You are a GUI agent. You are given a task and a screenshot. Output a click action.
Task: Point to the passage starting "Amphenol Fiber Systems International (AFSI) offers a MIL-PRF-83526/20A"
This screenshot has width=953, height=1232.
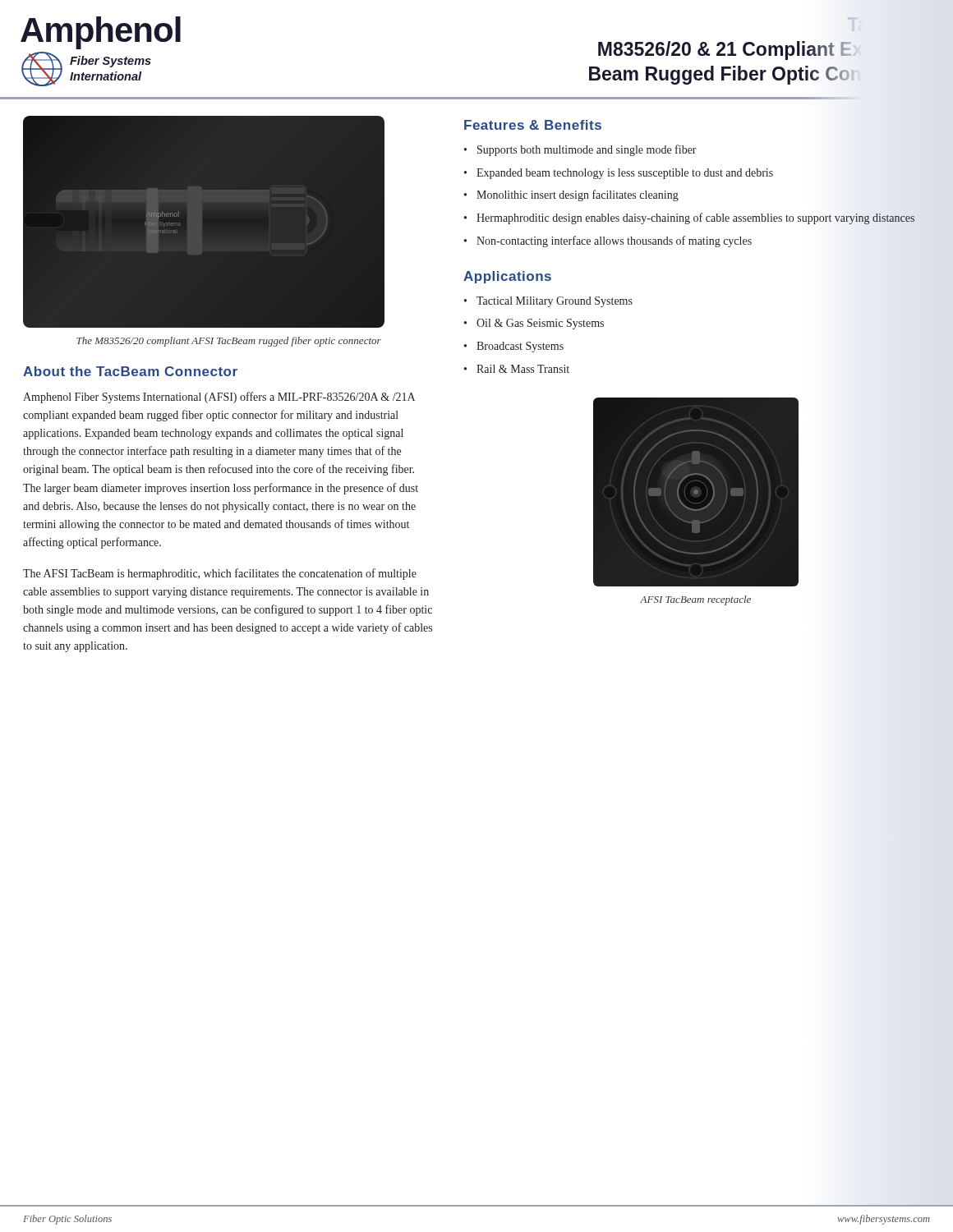221,470
